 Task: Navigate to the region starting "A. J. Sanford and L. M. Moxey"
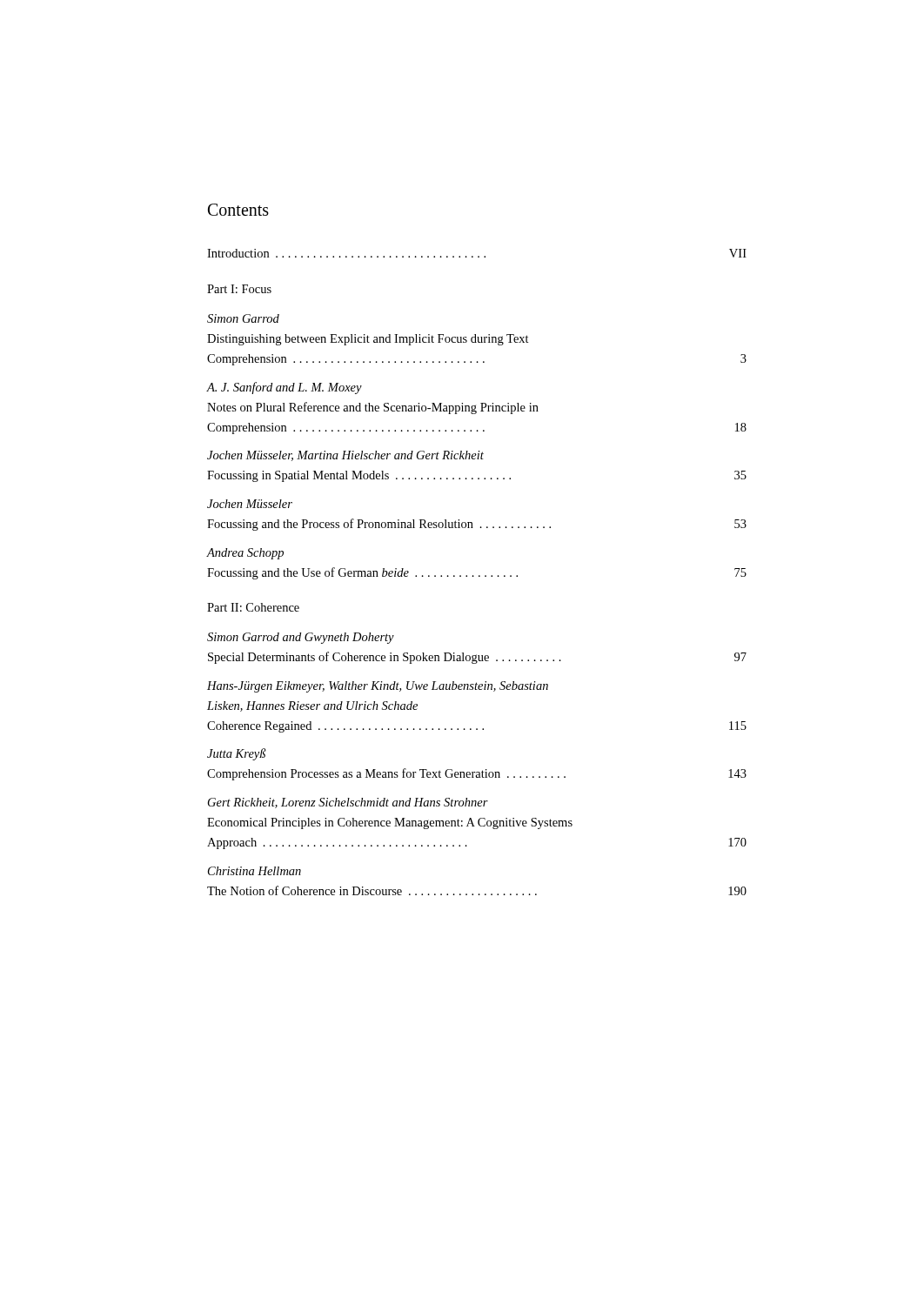pos(477,407)
